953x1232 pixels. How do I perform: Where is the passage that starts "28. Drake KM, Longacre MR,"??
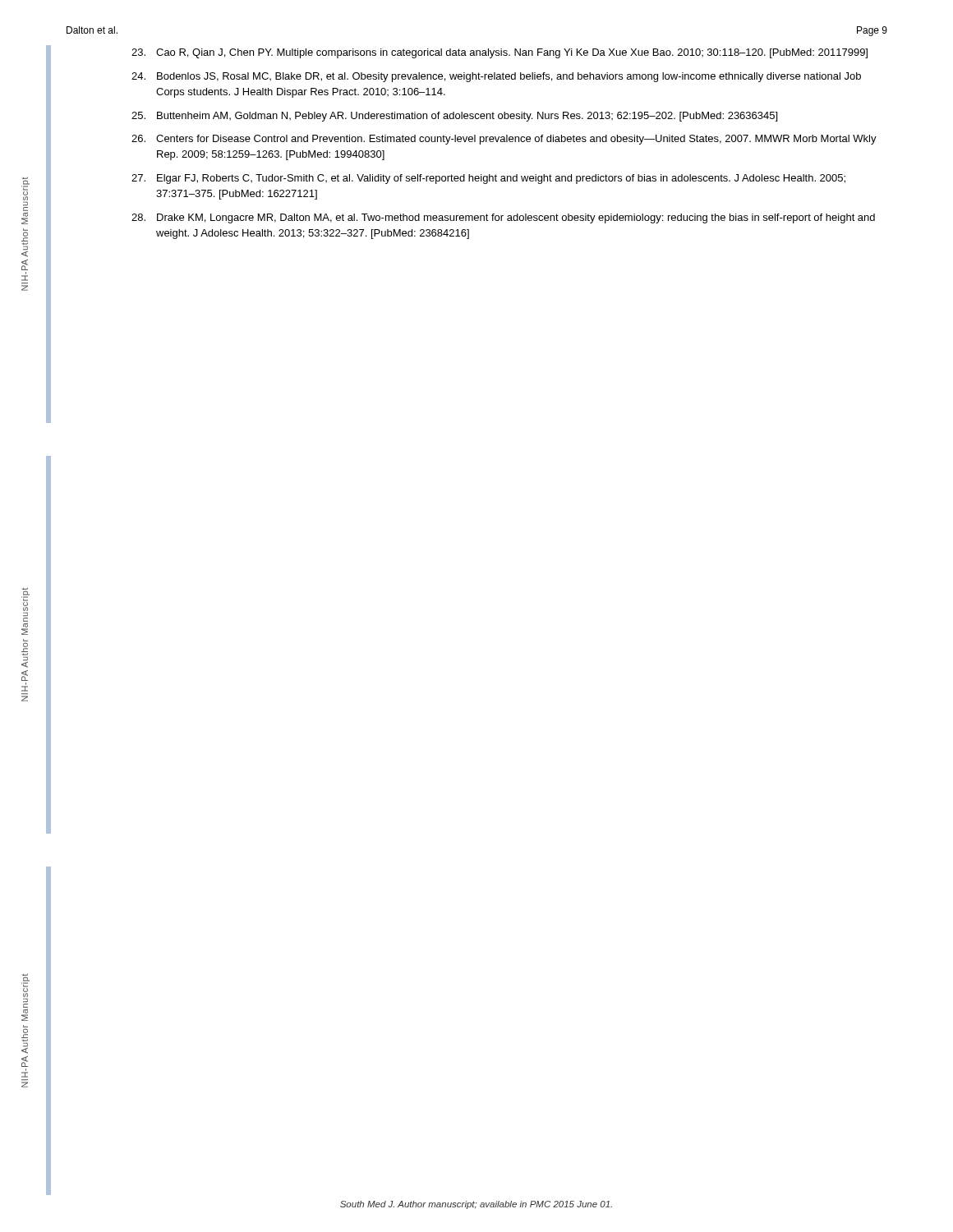click(509, 226)
